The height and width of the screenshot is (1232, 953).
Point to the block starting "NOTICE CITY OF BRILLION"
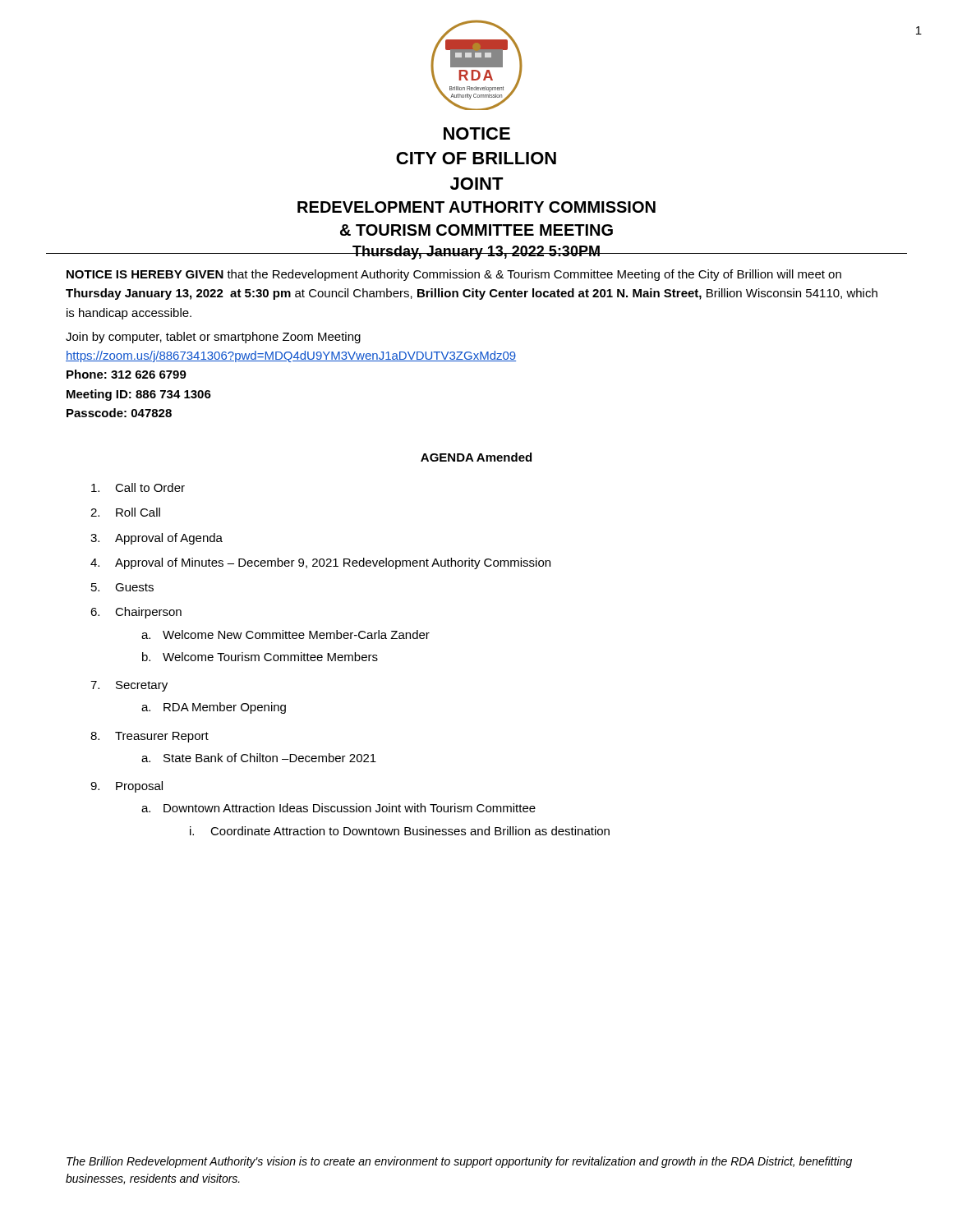[476, 192]
